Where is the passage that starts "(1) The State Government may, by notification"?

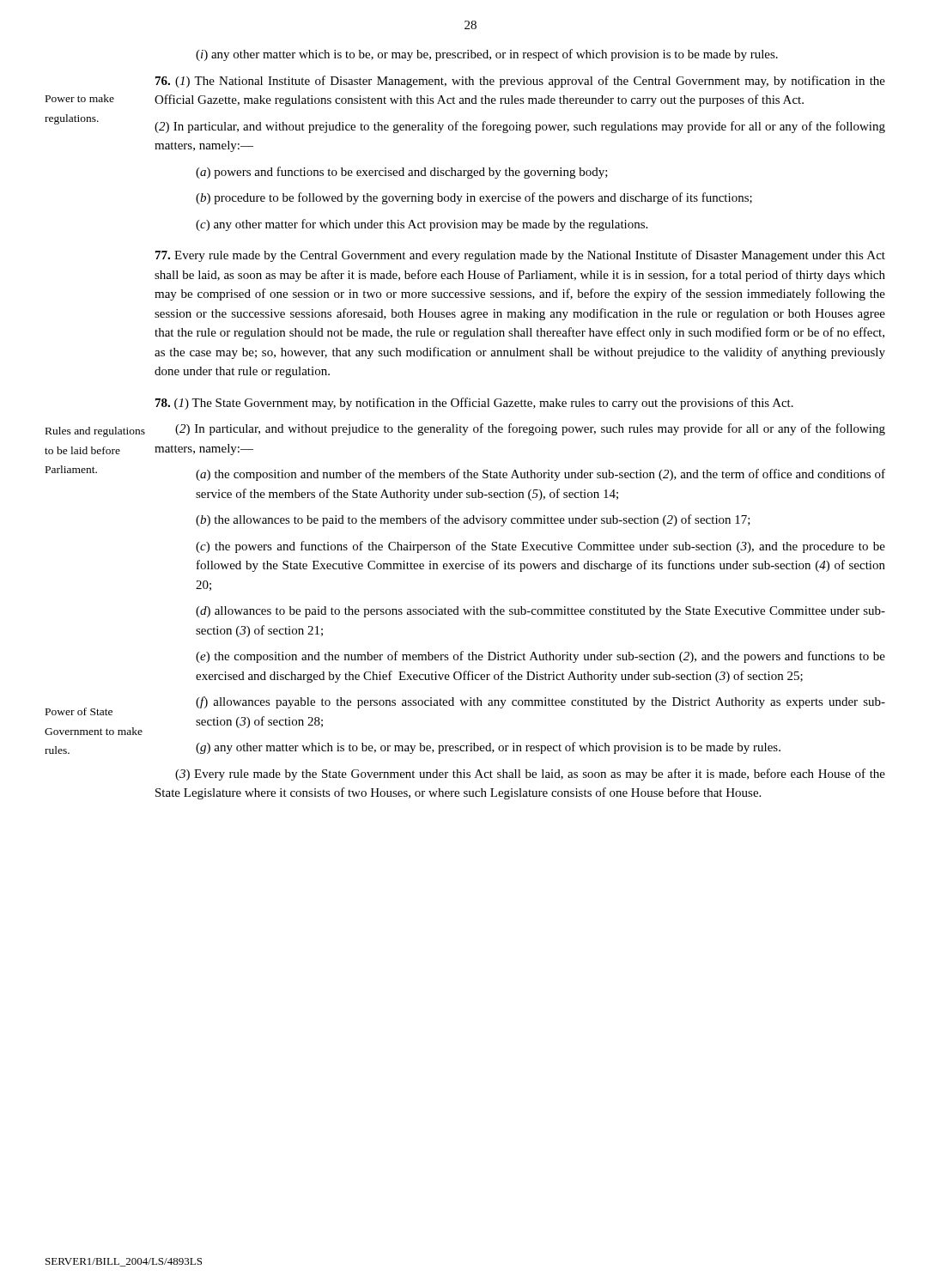520,402
